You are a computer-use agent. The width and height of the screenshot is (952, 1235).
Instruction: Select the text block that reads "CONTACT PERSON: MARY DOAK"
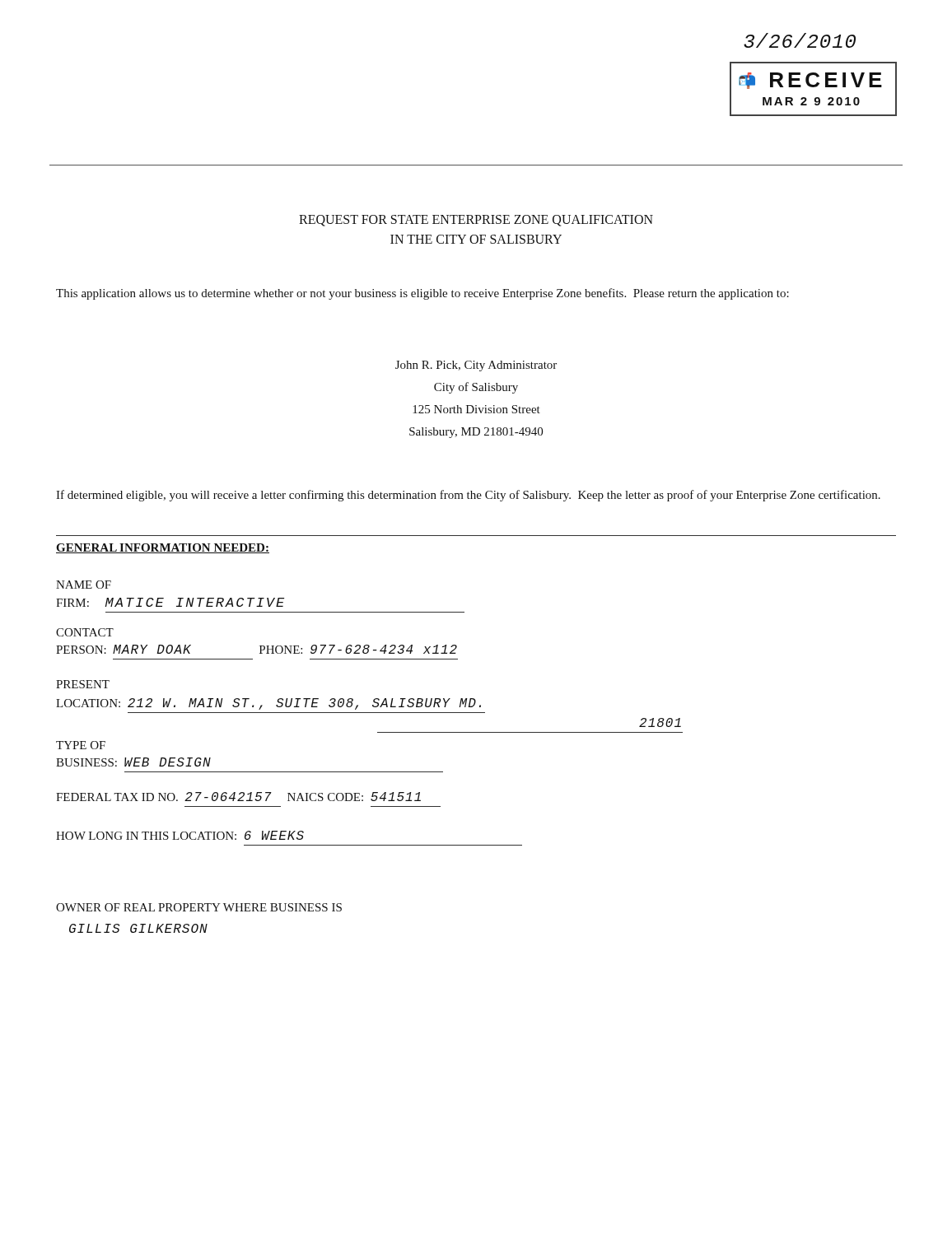point(257,643)
